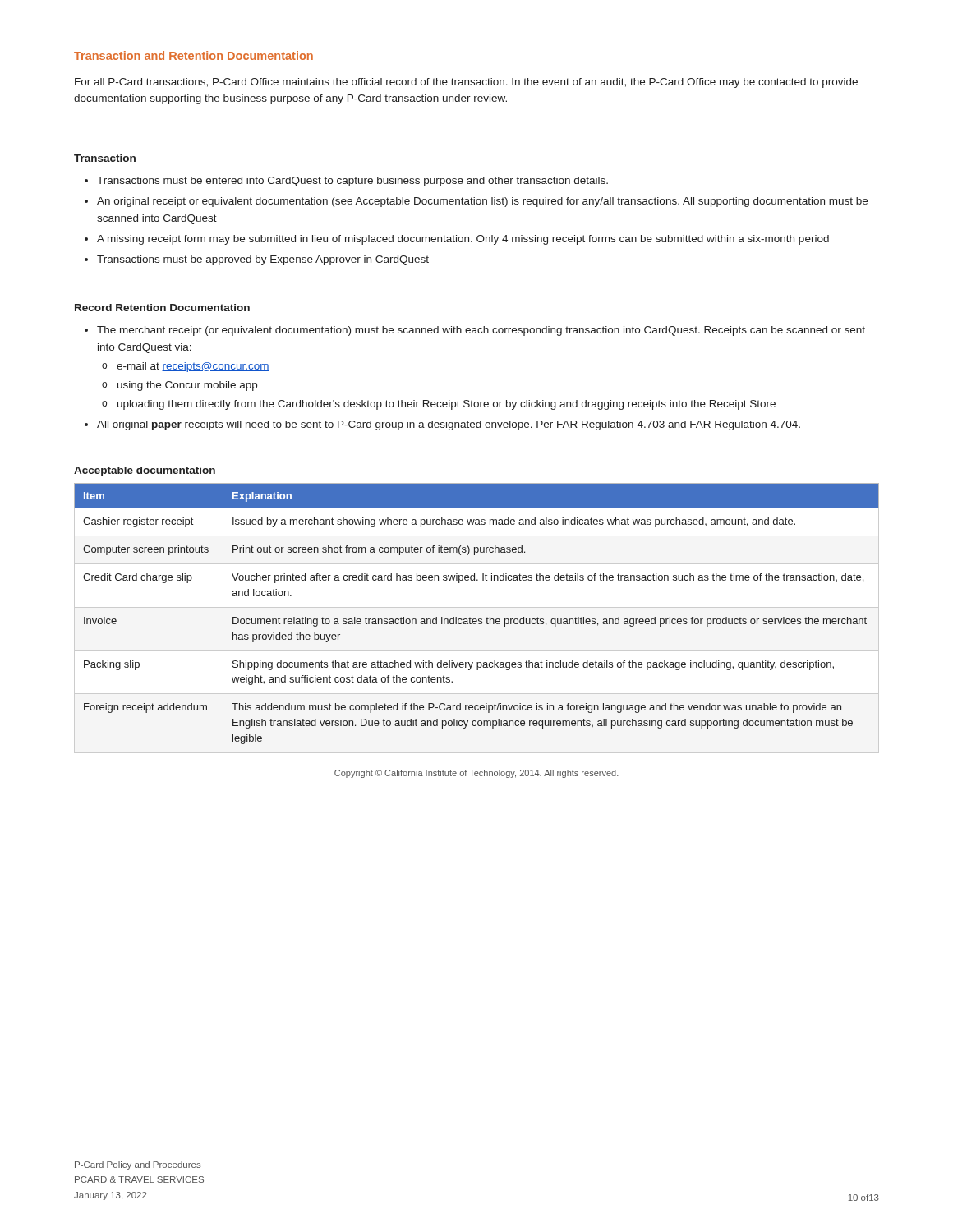
Task: Point to the text starting "uploading them directly"
Action: click(498, 404)
